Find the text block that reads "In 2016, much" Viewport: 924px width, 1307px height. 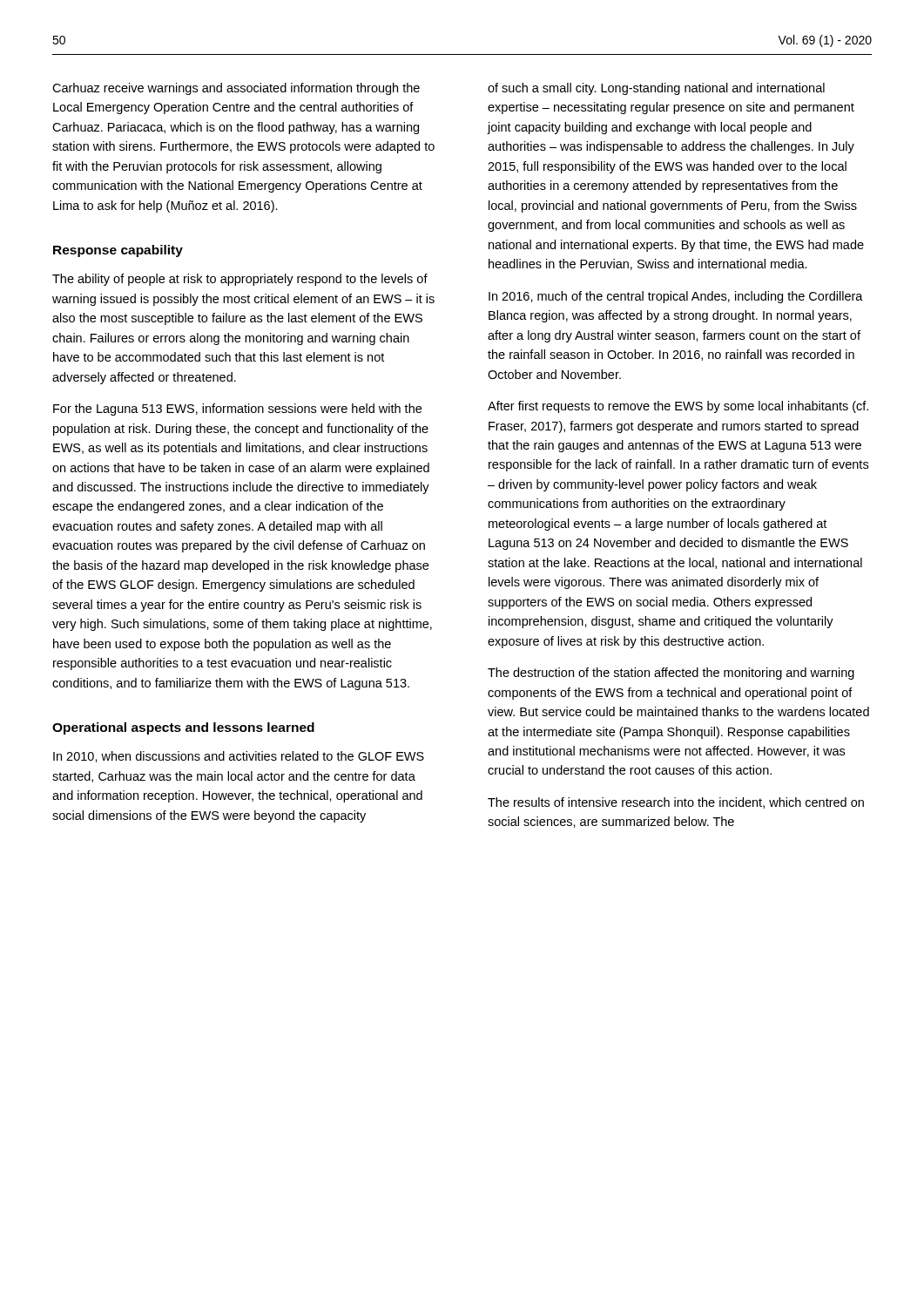(679, 335)
